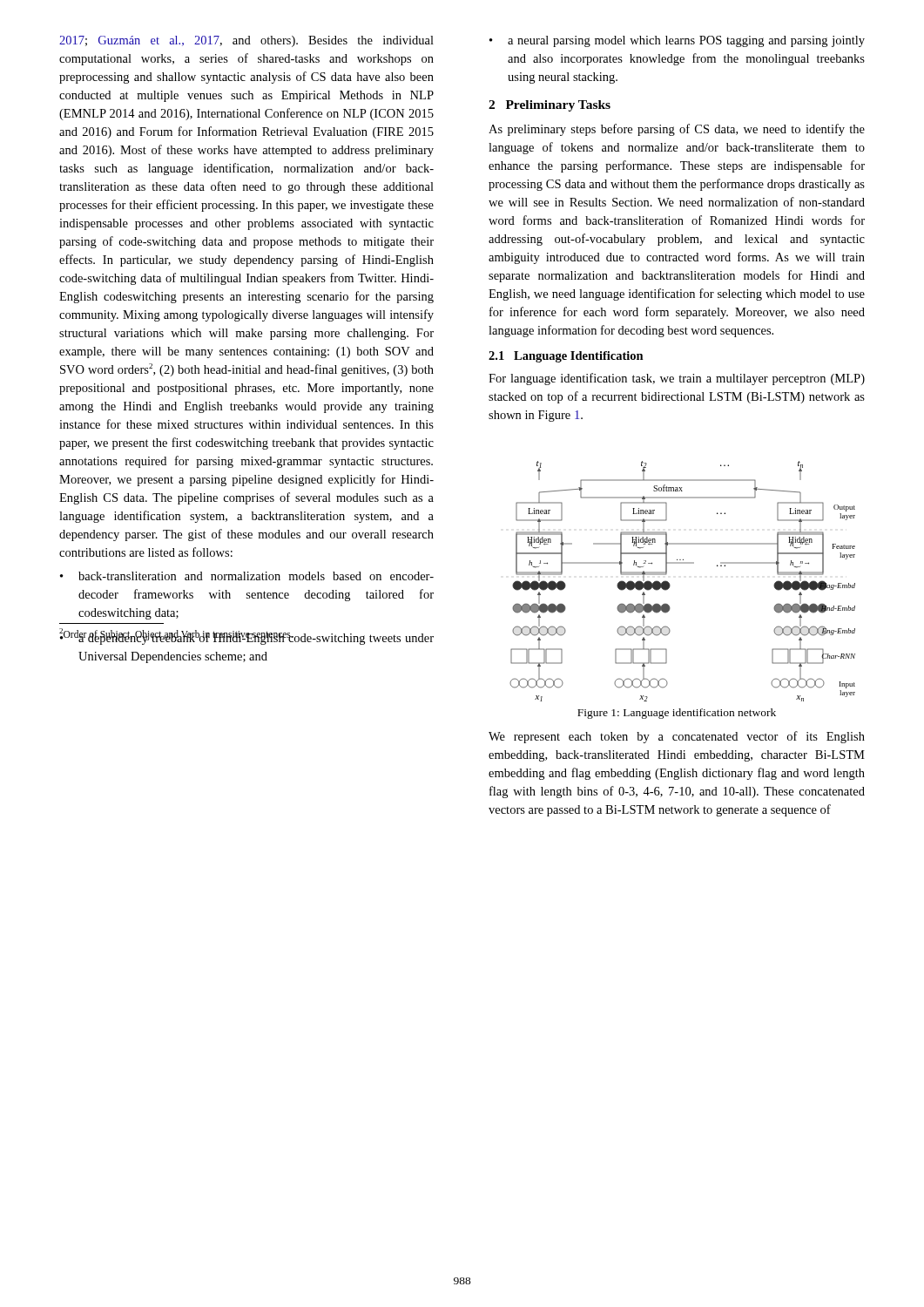
Task: Locate the text "2 Preliminary Tasks"
Action: click(x=550, y=106)
